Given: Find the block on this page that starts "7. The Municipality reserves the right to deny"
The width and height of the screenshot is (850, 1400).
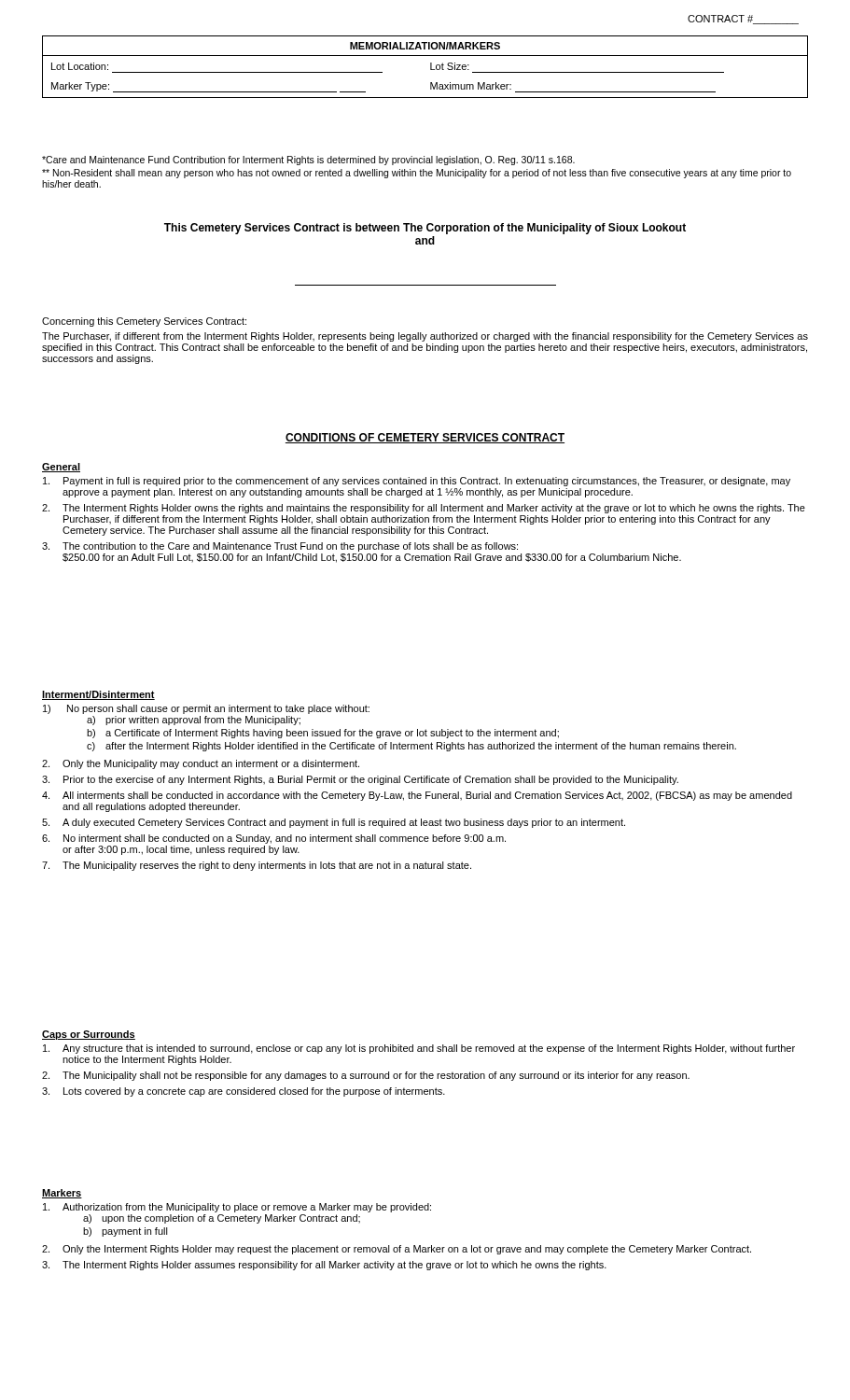Looking at the screenshot, I should coord(425,865).
